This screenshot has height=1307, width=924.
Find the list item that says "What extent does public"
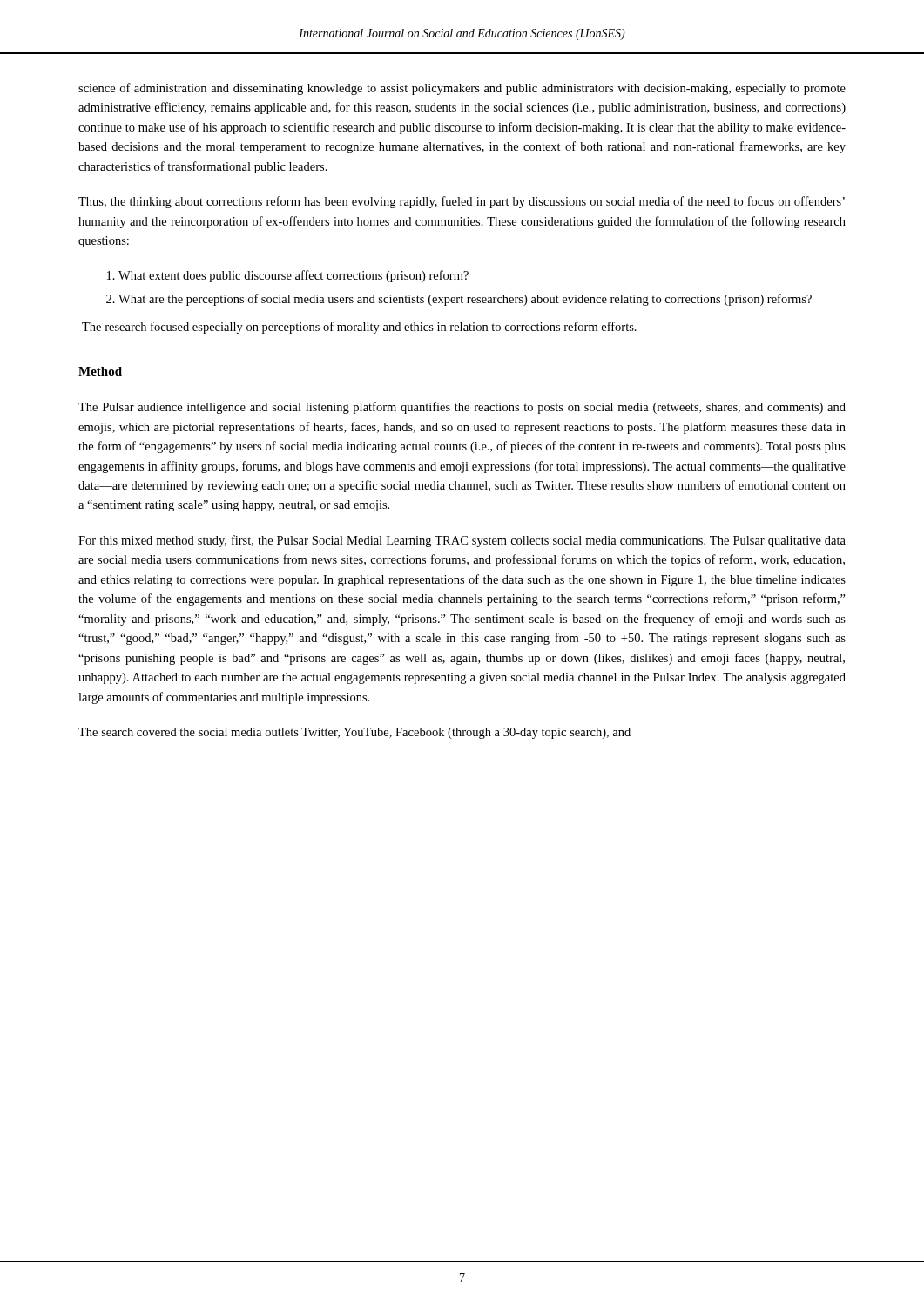click(294, 276)
